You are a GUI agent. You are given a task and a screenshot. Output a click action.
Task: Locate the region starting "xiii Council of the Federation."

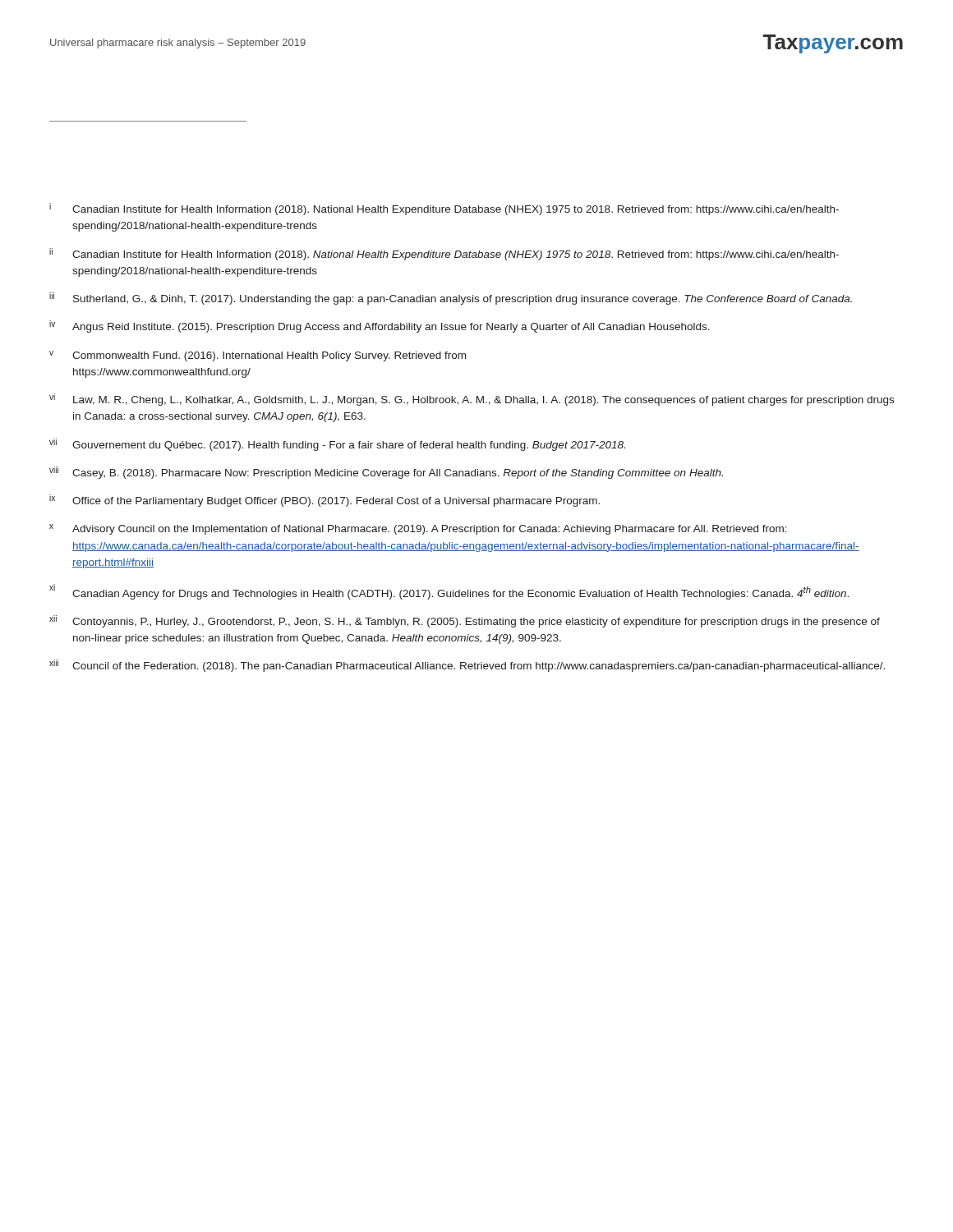coord(476,666)
